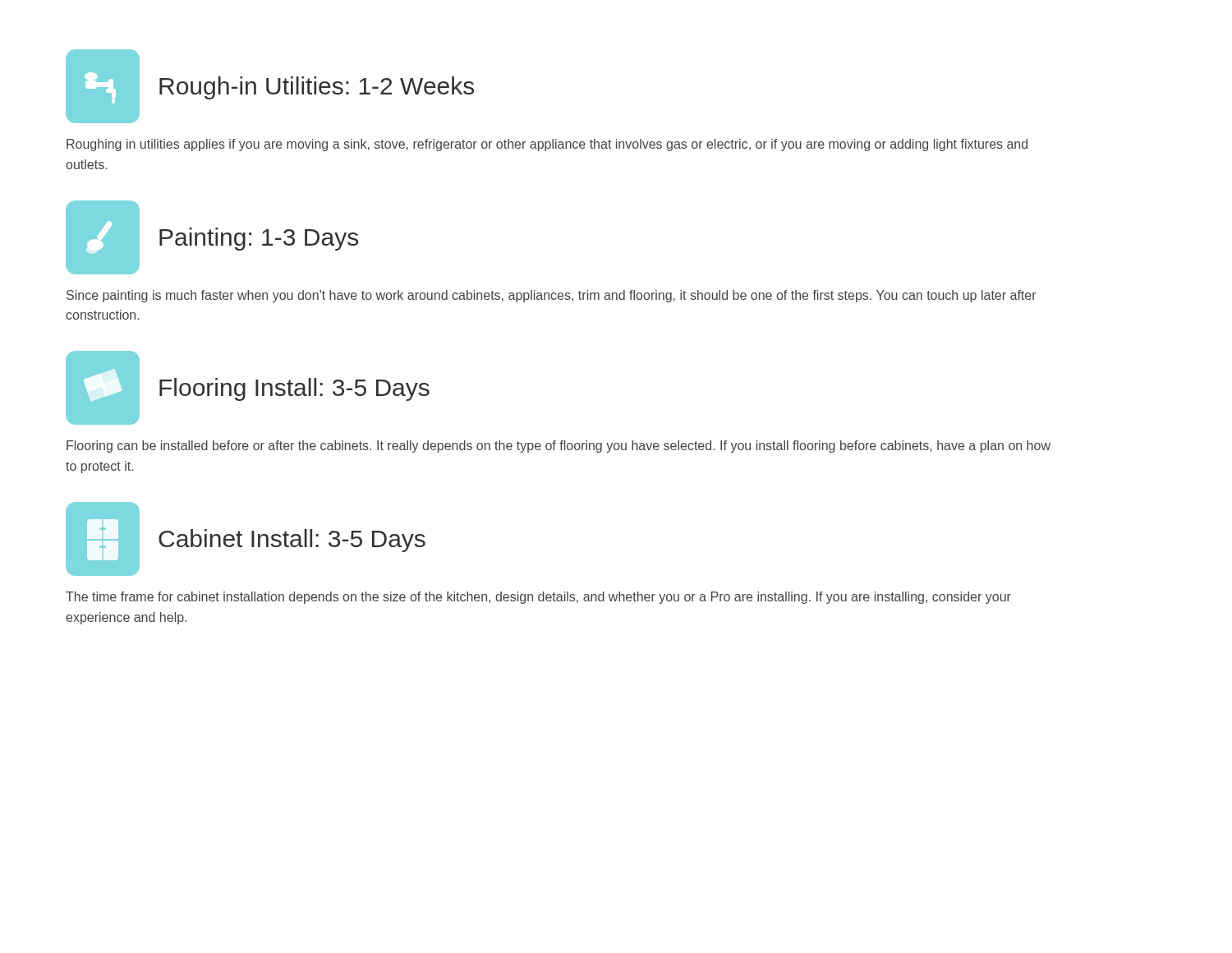
Task: Find the text block containing "Since painting is much faster when you don't"
Action: (551, 305)
